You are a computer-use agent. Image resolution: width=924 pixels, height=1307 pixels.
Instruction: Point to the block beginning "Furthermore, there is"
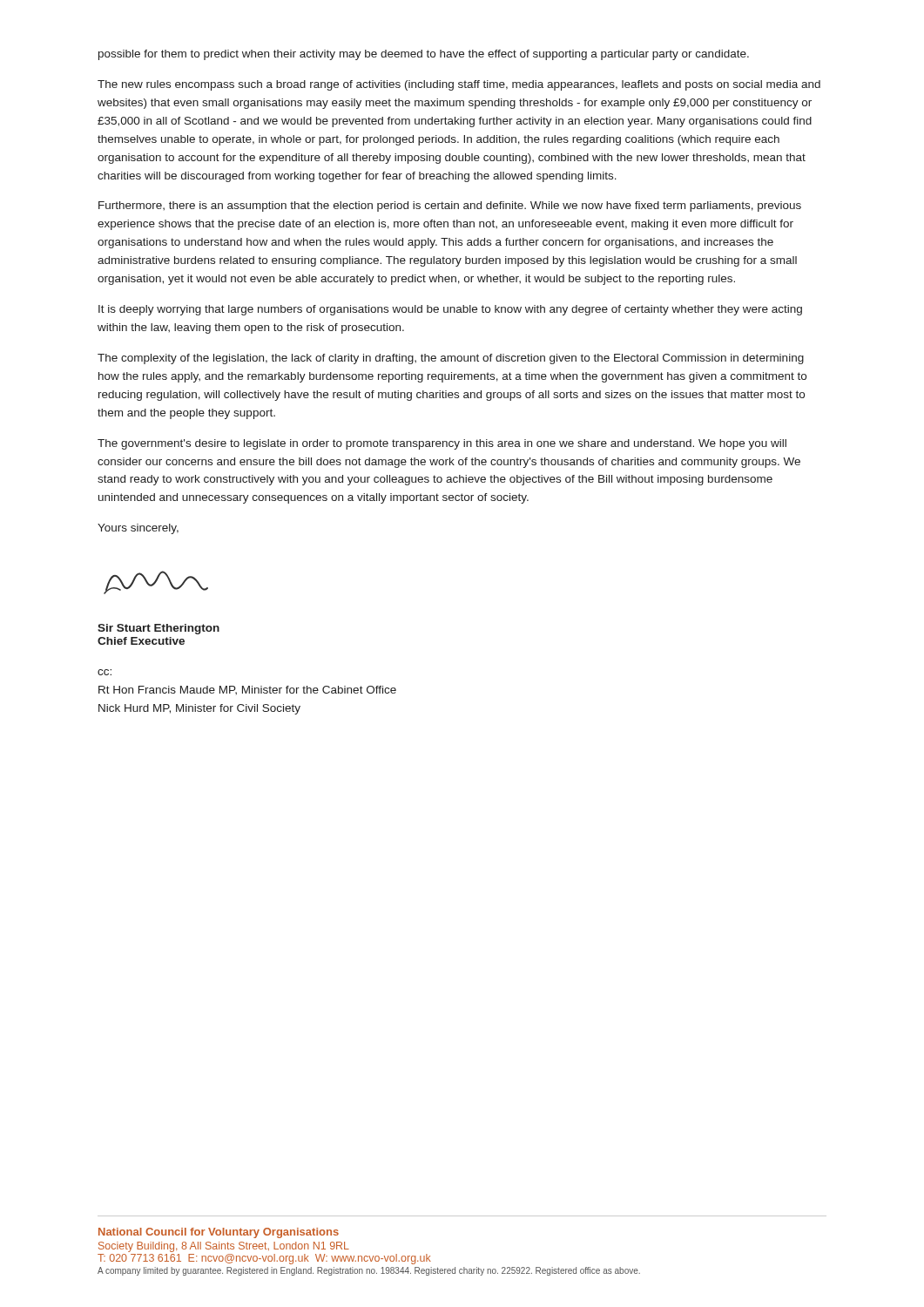coord(449,242)
